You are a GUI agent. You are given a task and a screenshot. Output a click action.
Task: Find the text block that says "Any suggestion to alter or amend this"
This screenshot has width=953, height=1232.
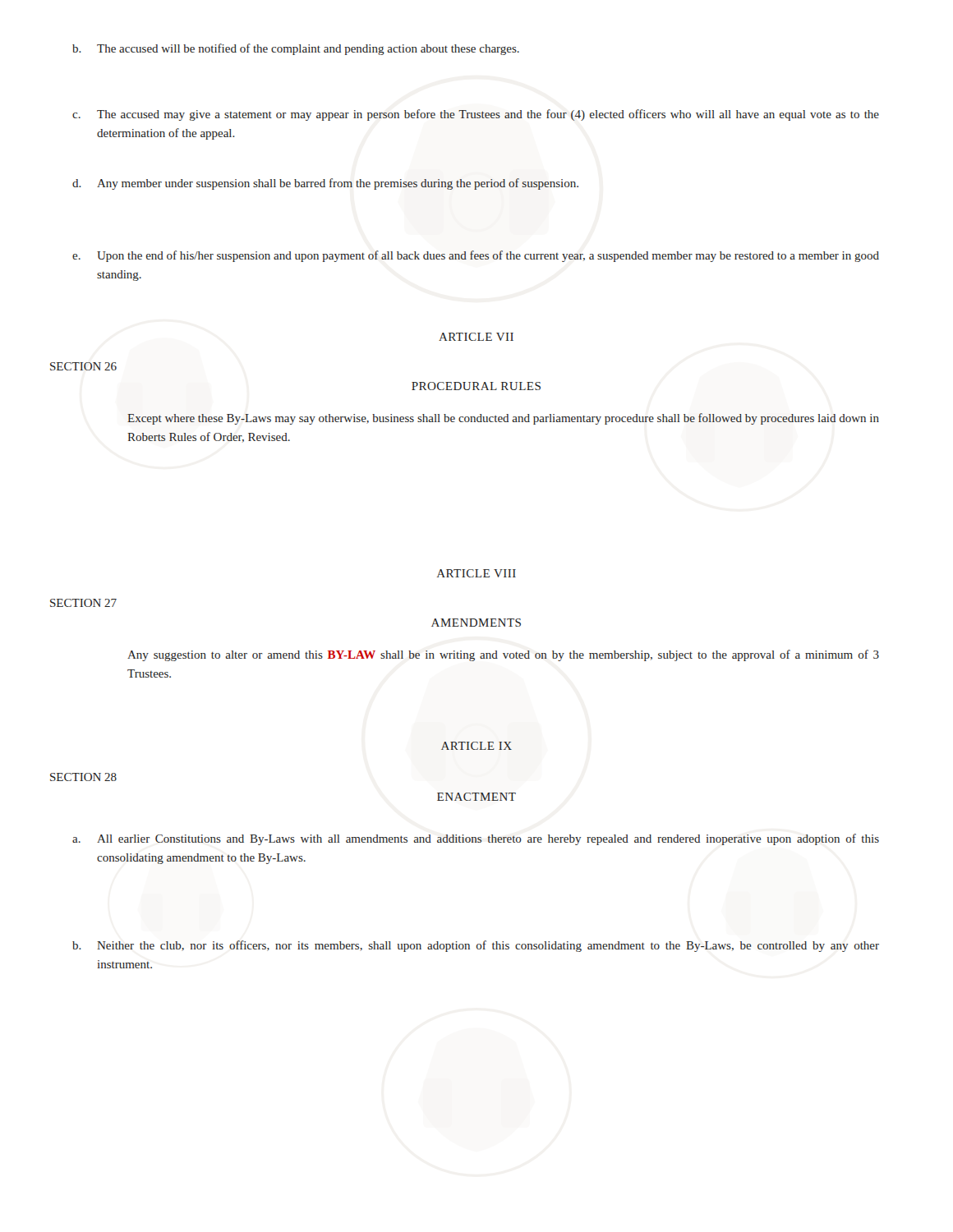(x=503, y=664)
